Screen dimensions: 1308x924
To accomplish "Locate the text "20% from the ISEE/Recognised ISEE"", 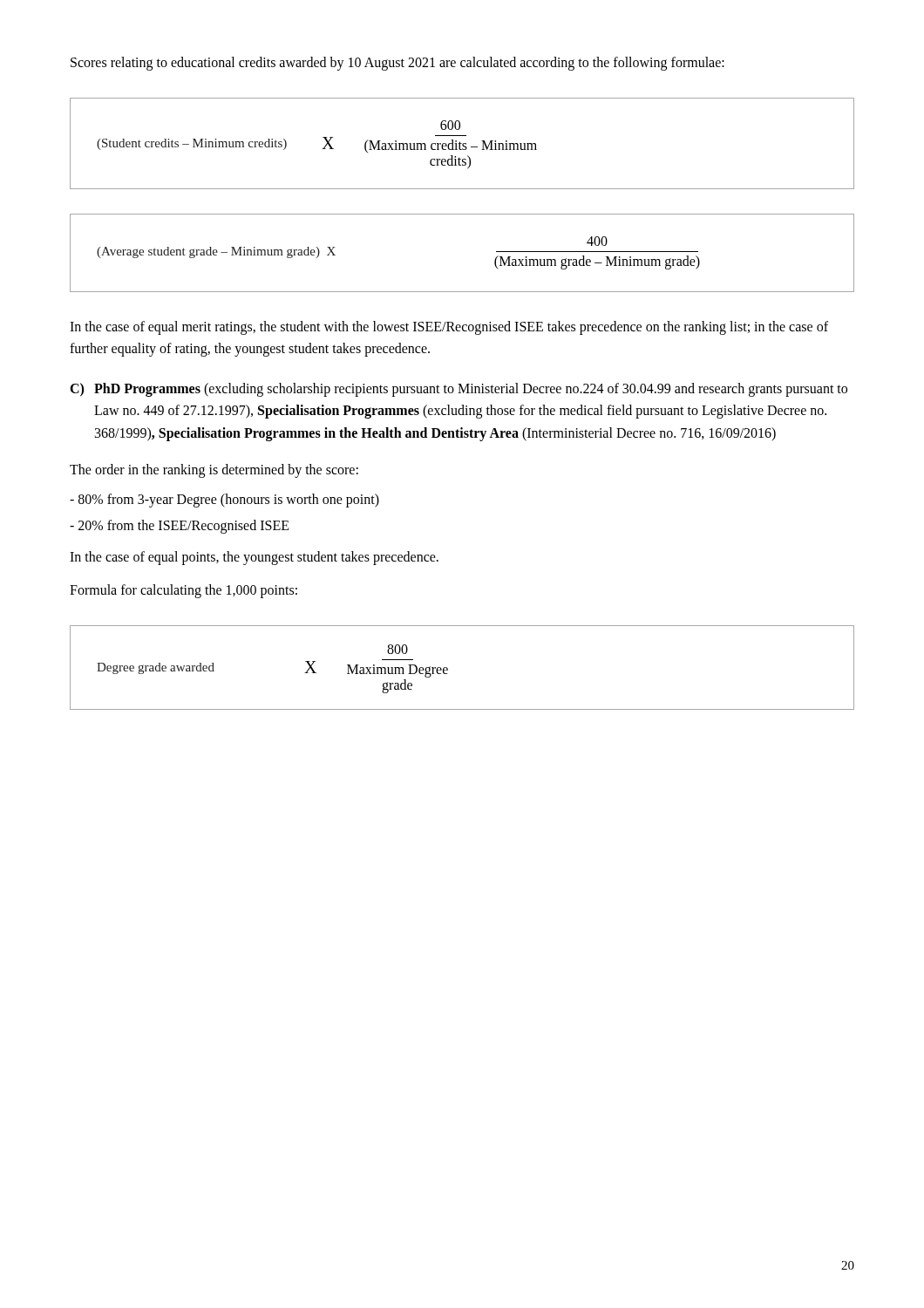I will [x=180, y=526].
